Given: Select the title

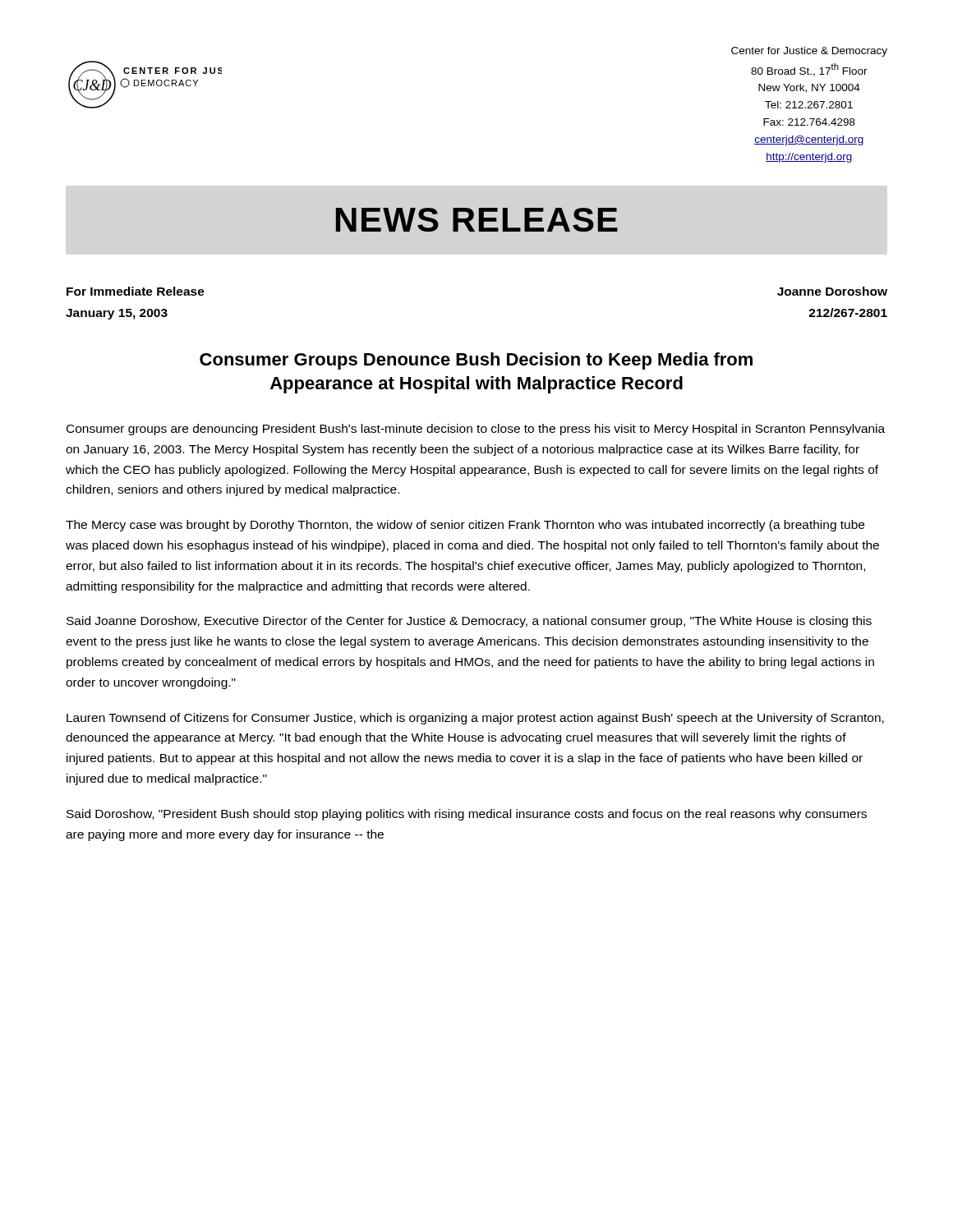Looking at the screenshot, I should click(476, 220).
